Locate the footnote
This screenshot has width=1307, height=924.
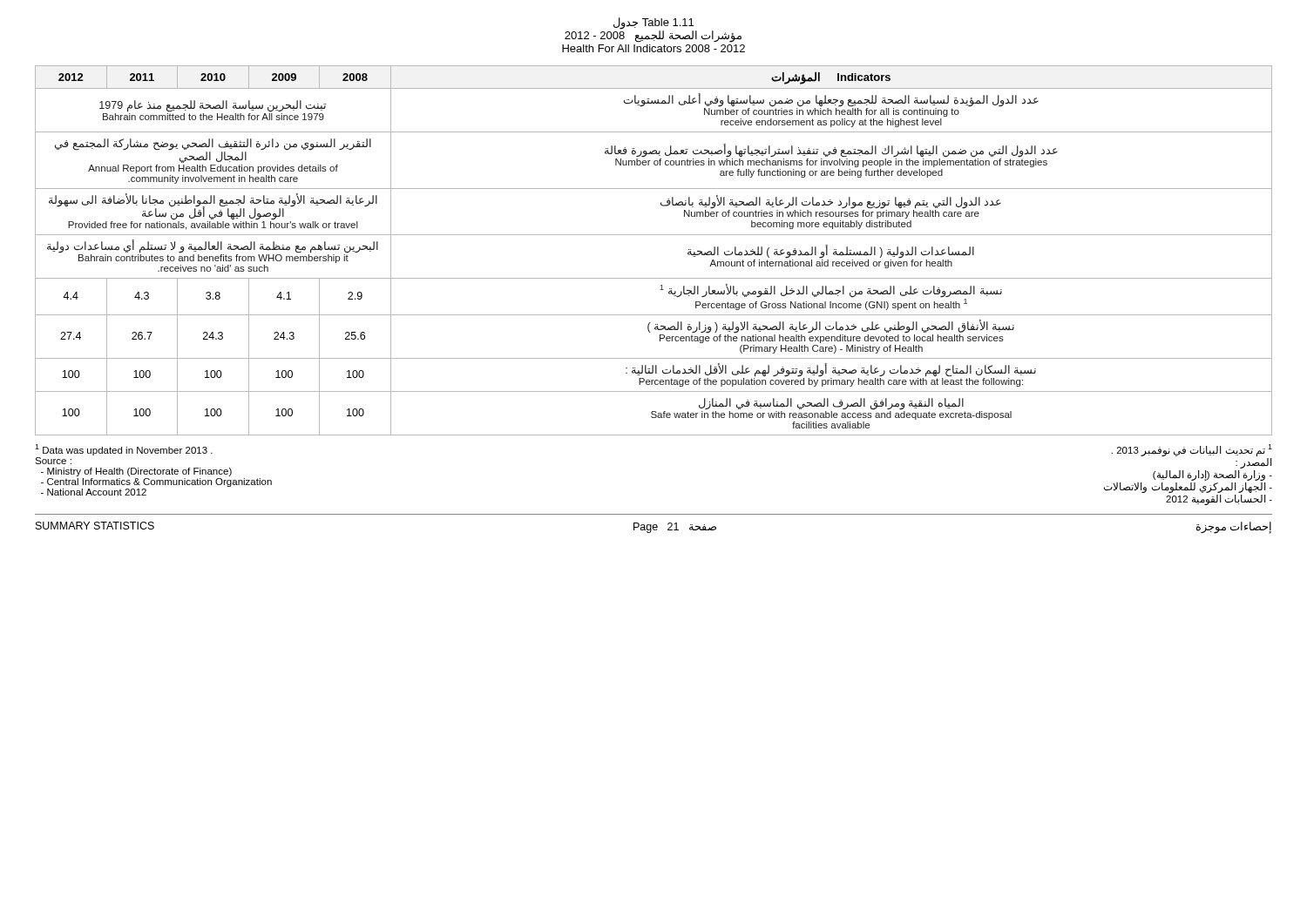pyautogui.click(x=654, y=474)
